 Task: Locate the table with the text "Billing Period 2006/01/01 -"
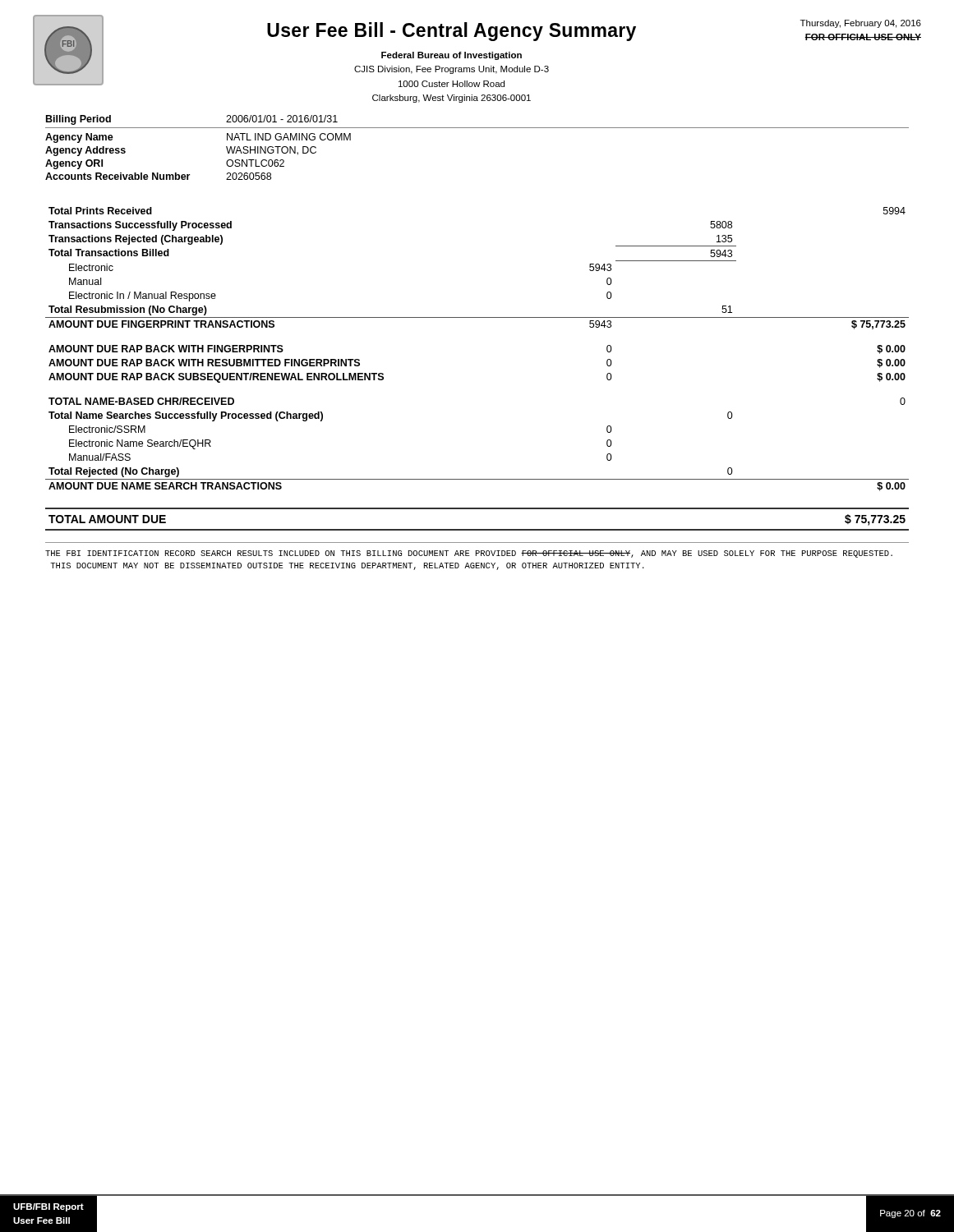[477, 149]
